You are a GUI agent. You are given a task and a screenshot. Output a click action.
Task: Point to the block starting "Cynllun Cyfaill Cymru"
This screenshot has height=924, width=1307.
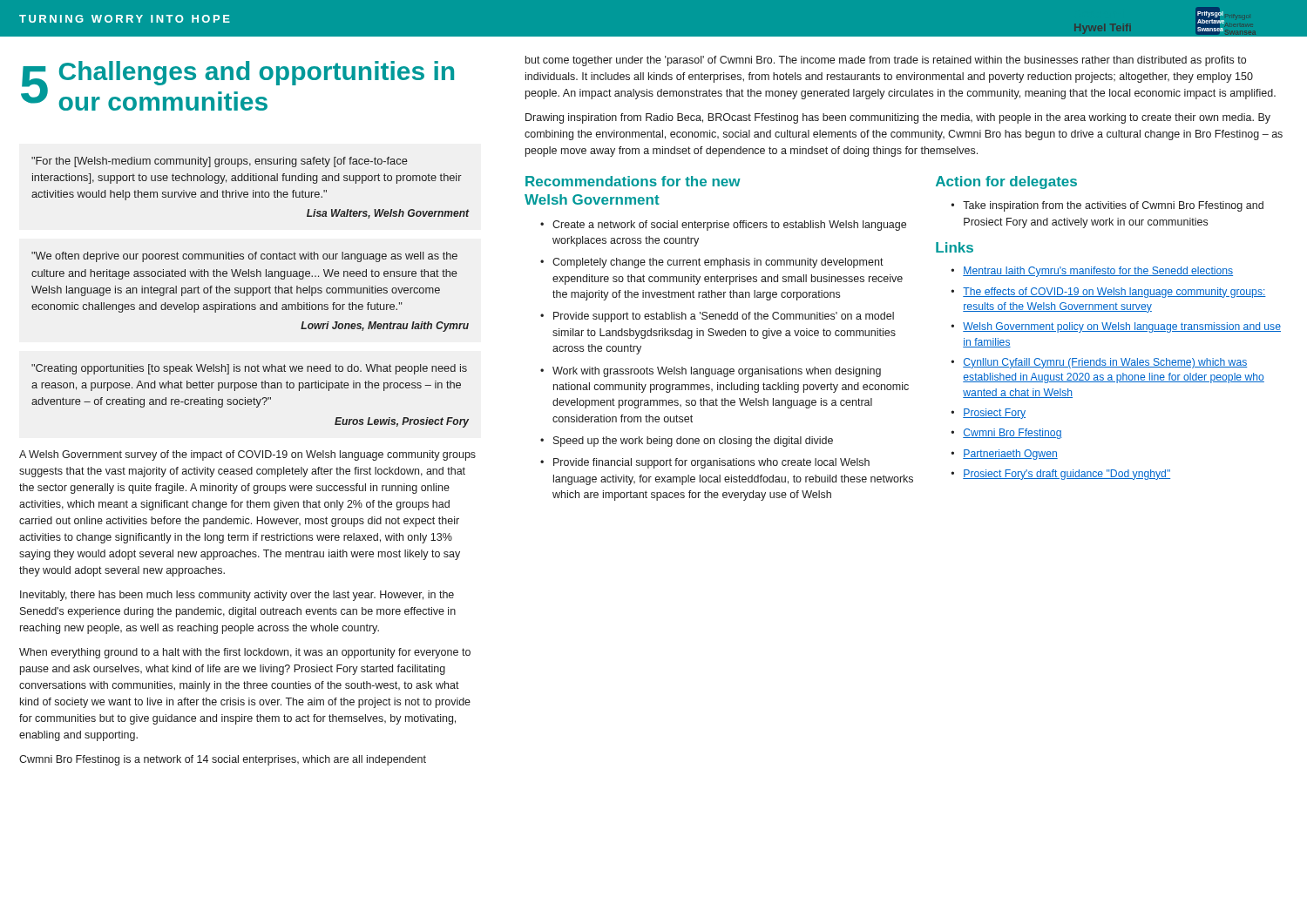[1114, 377]
